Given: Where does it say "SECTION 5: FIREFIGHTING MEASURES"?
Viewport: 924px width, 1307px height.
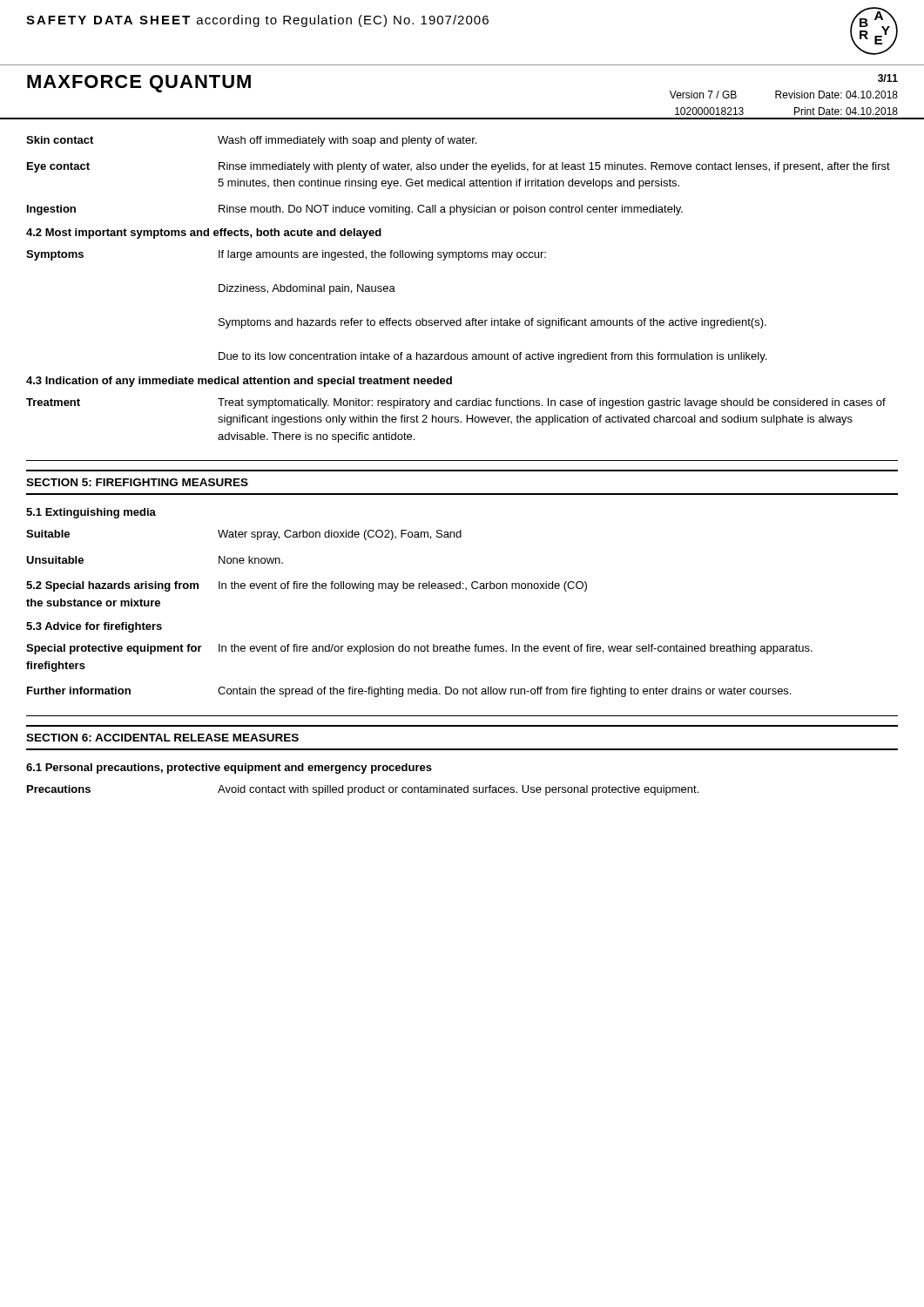Looking at the screenshot, I should 137,482.
